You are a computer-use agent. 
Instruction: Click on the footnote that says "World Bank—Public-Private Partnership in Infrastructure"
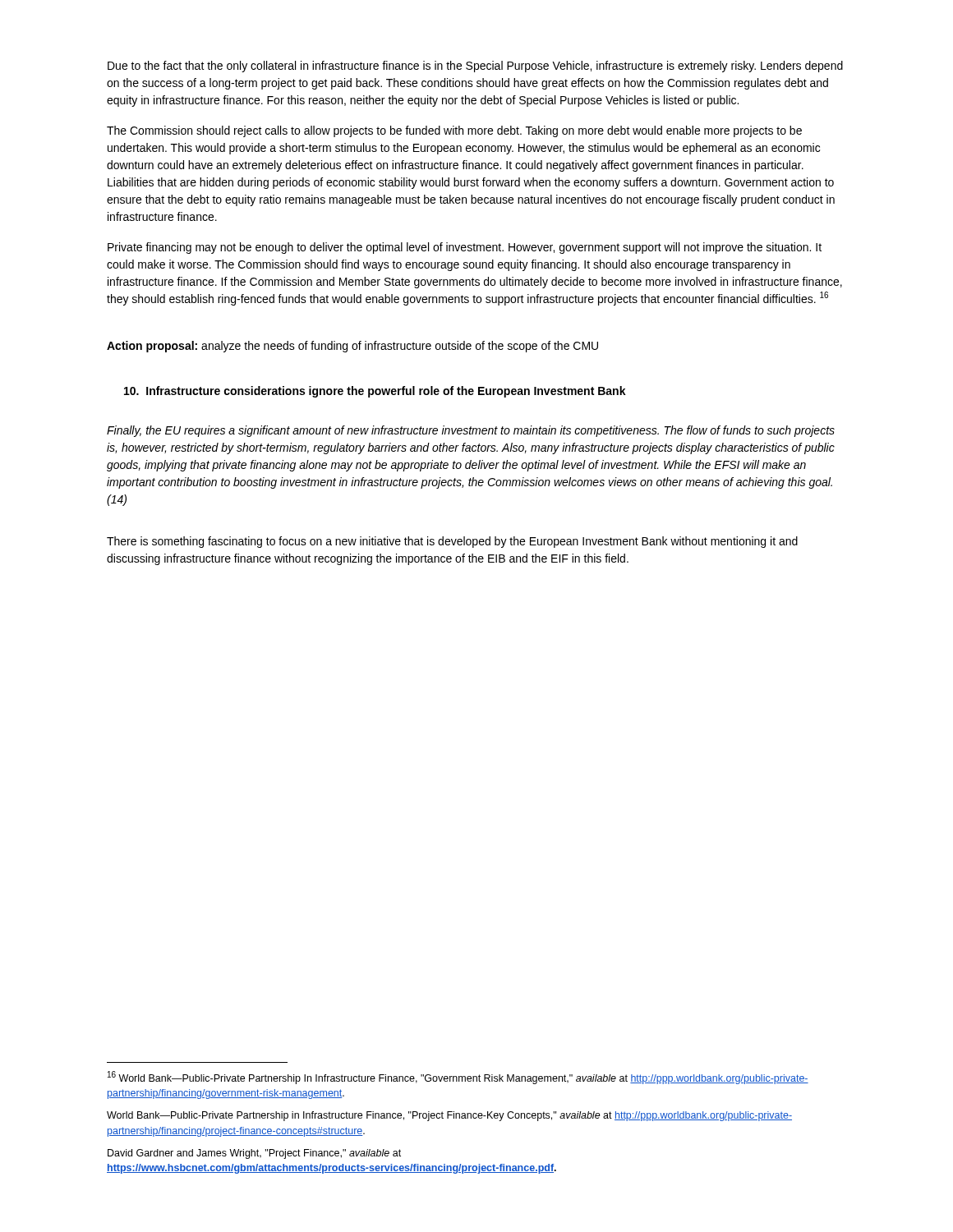449,1123
